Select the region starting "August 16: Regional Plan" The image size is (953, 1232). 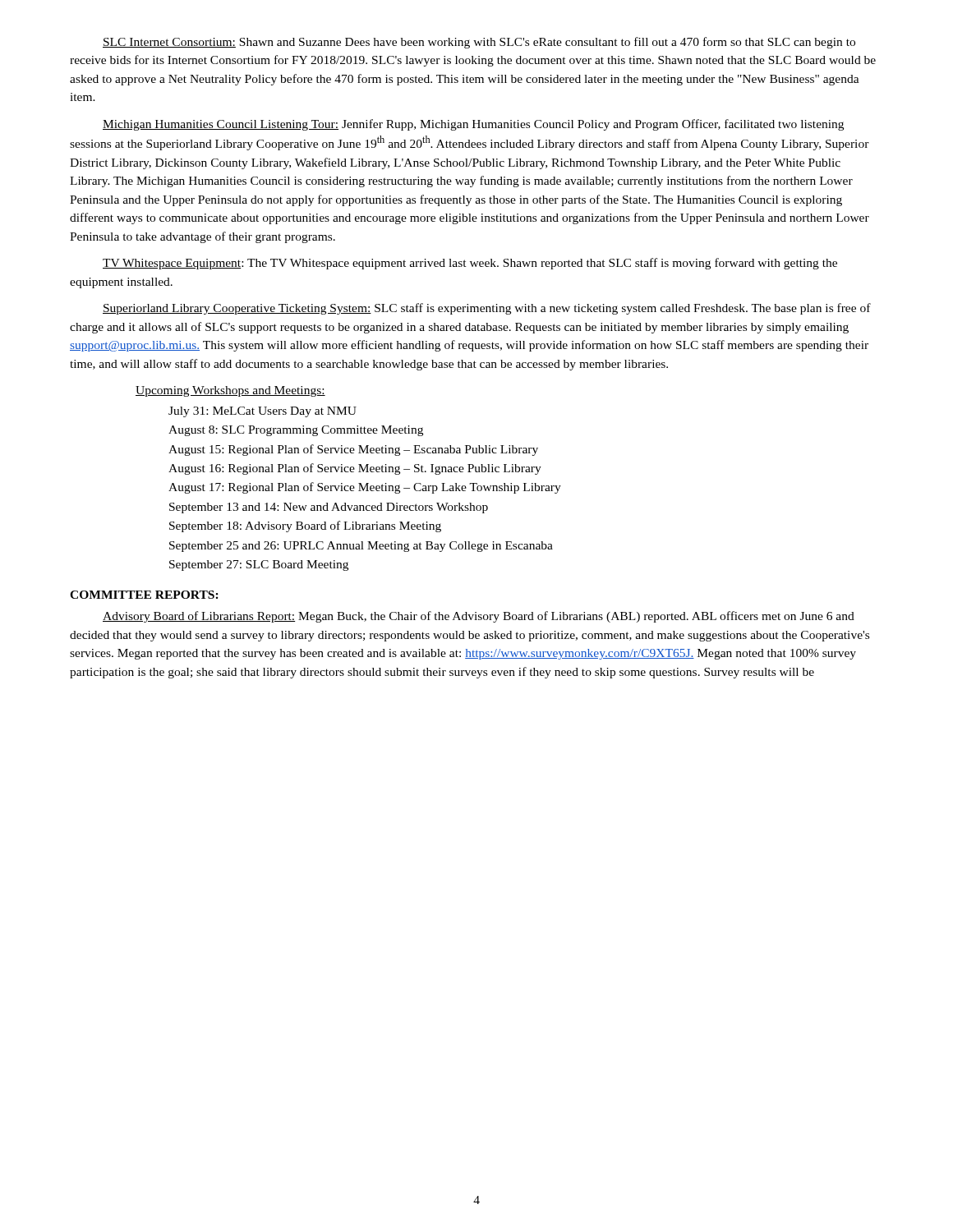[355, 468]
